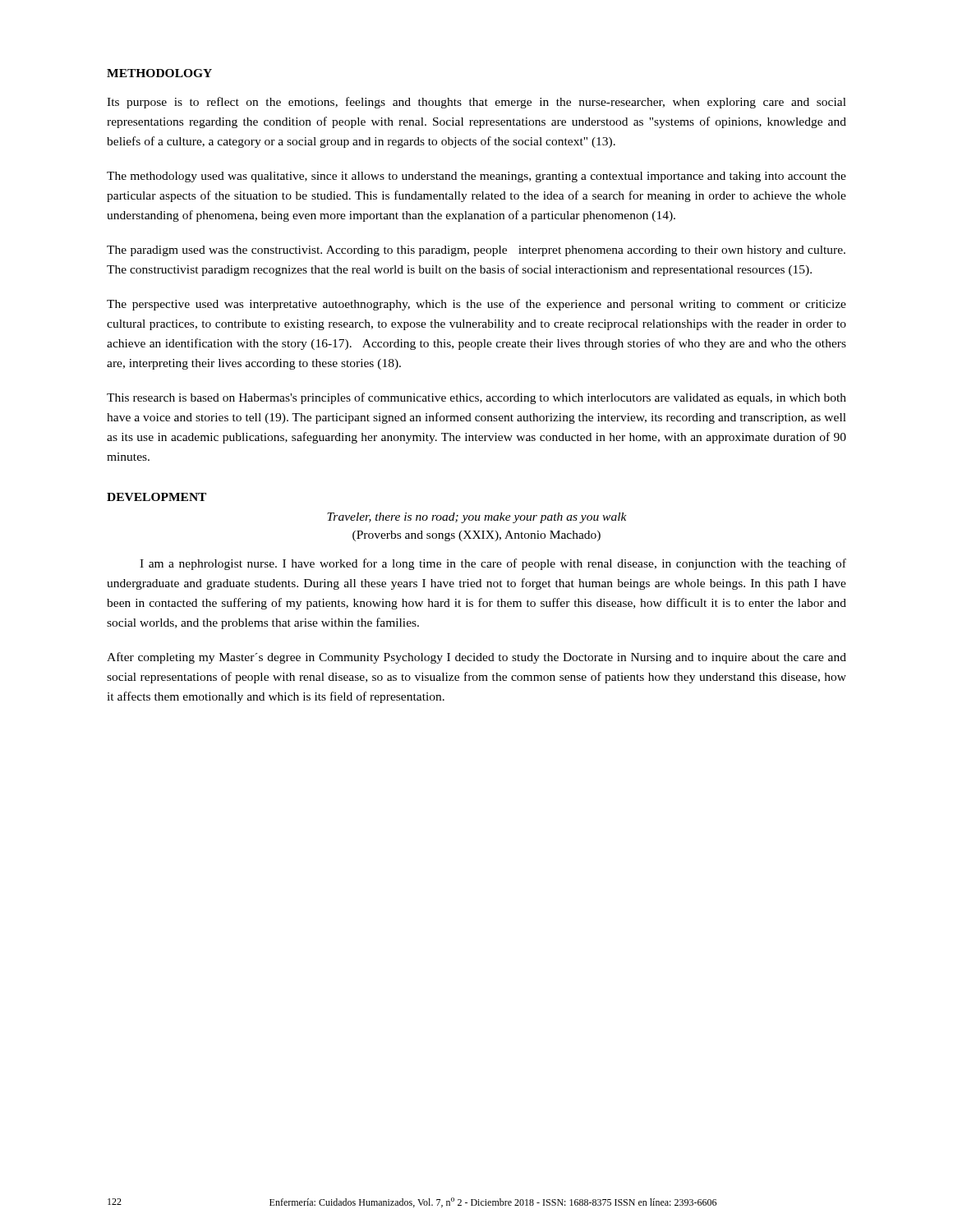Image resolution: width=953 pixels, height=1232 pixels.
Task: Where is the passage that starts "The methodology used"?
Action: click(x=476, y=195)
